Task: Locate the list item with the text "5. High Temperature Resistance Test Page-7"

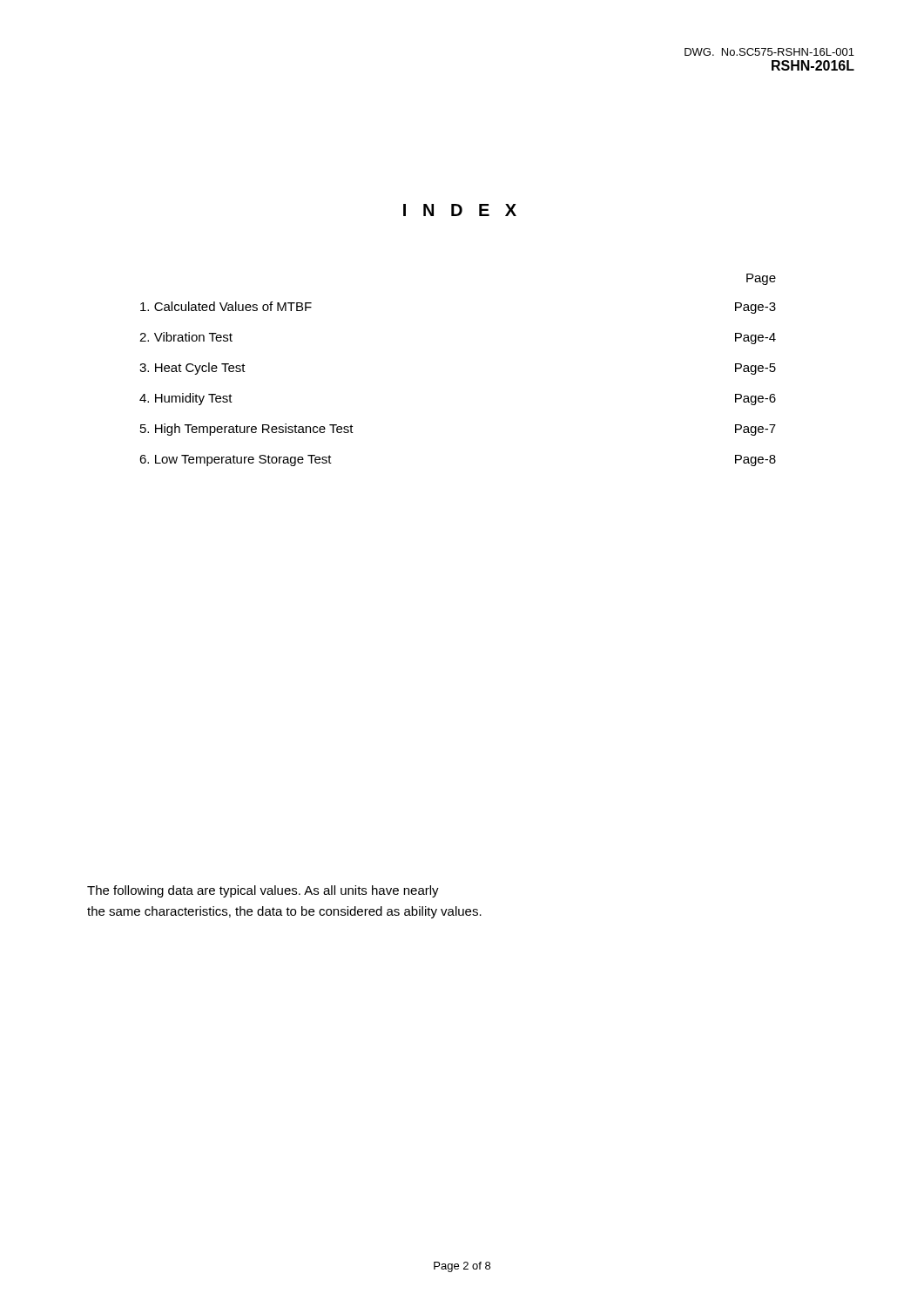Action: pos(248,429)
